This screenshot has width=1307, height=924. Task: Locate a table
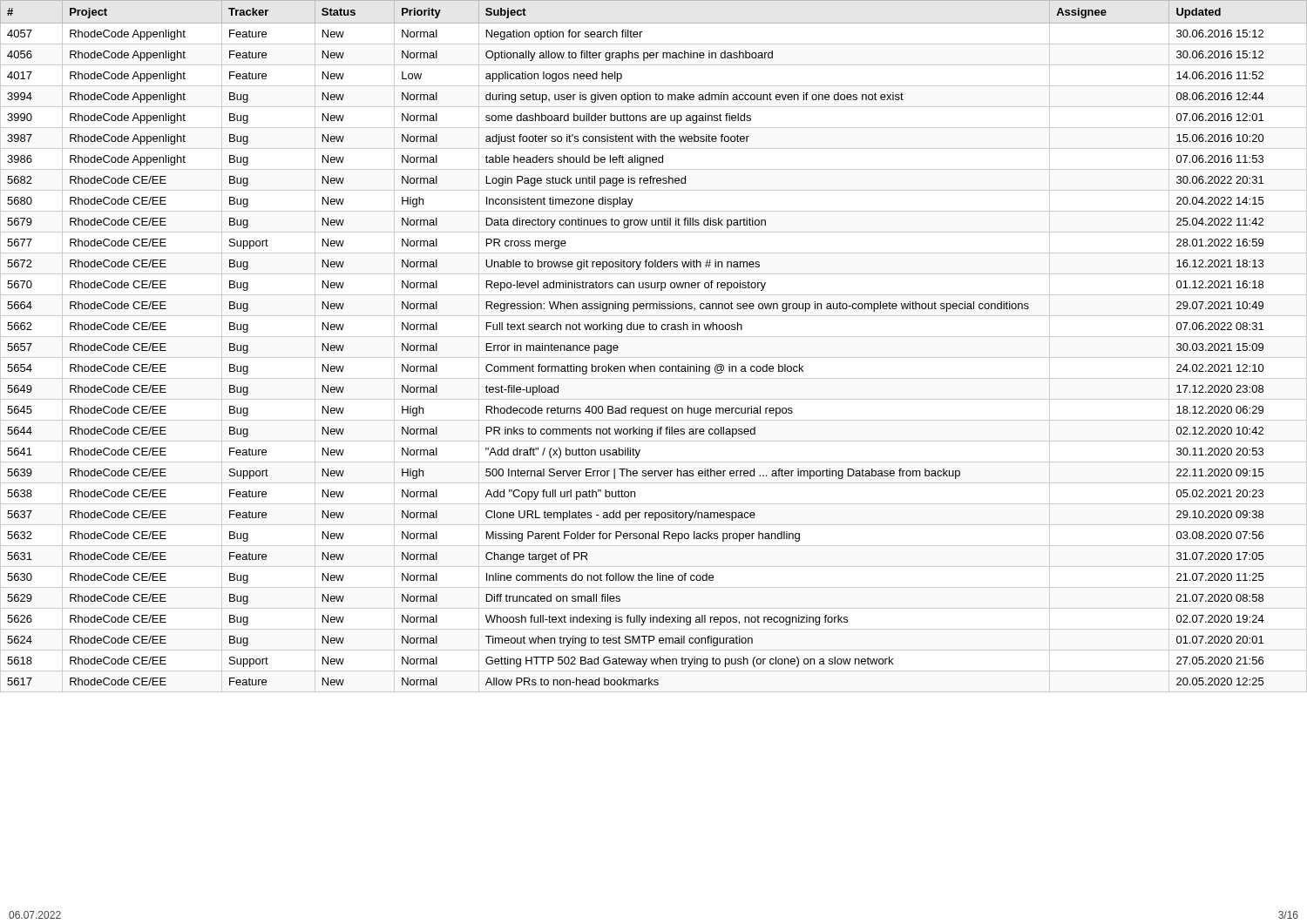coord(654,453)
